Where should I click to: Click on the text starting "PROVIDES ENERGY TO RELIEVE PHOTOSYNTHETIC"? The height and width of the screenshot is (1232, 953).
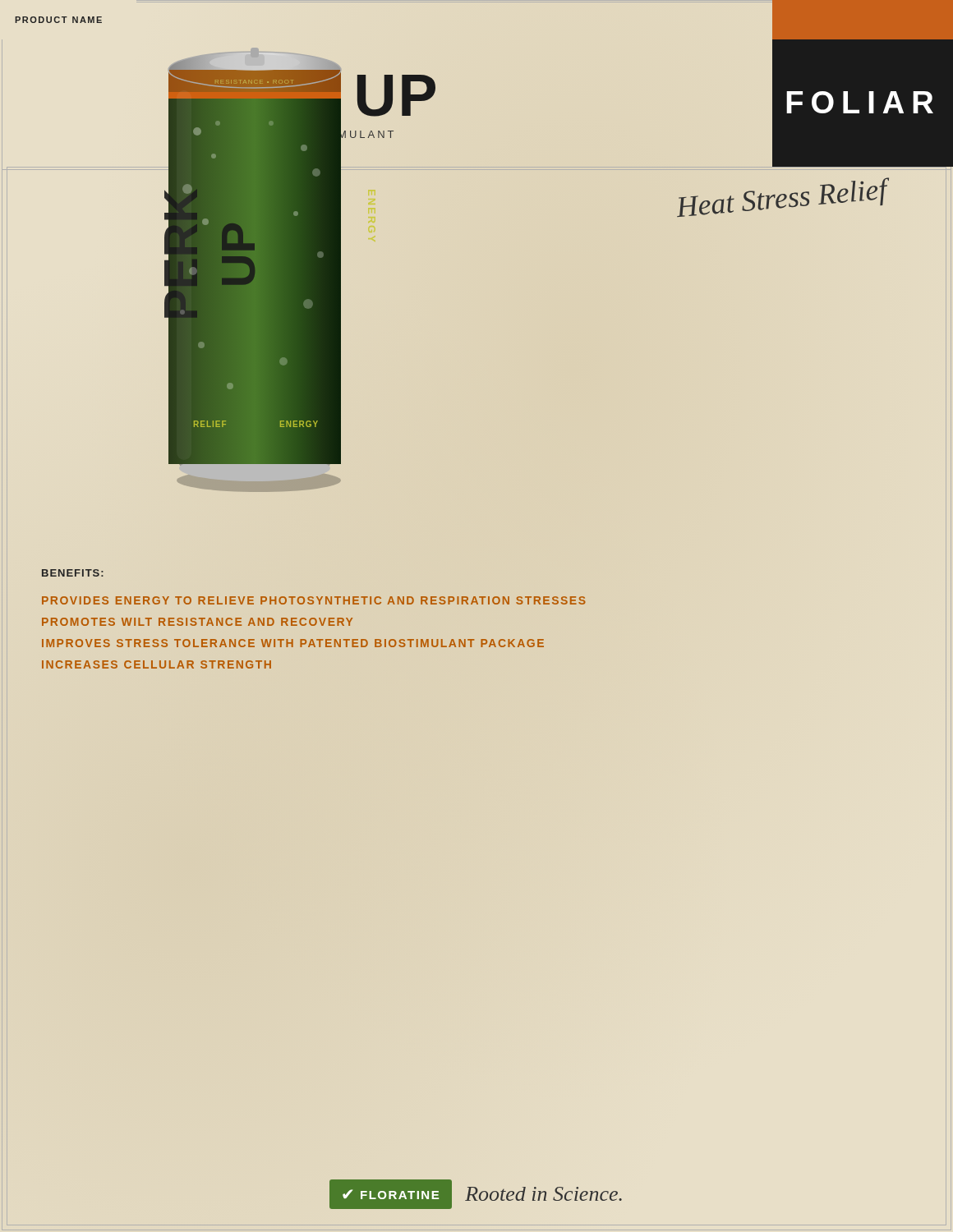[314, 600]
